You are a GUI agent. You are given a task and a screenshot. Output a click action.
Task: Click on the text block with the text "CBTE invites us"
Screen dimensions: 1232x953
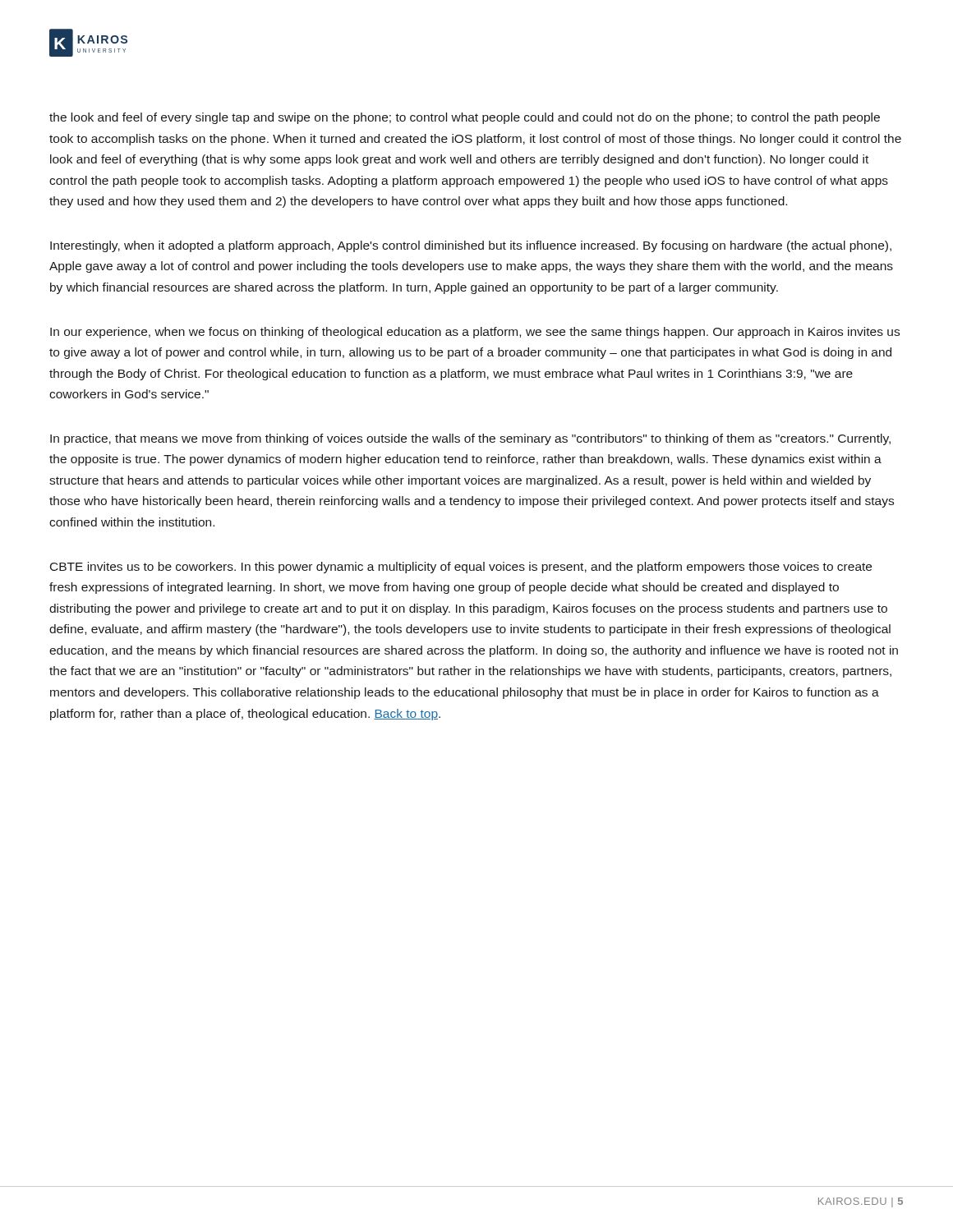point(474,639)
